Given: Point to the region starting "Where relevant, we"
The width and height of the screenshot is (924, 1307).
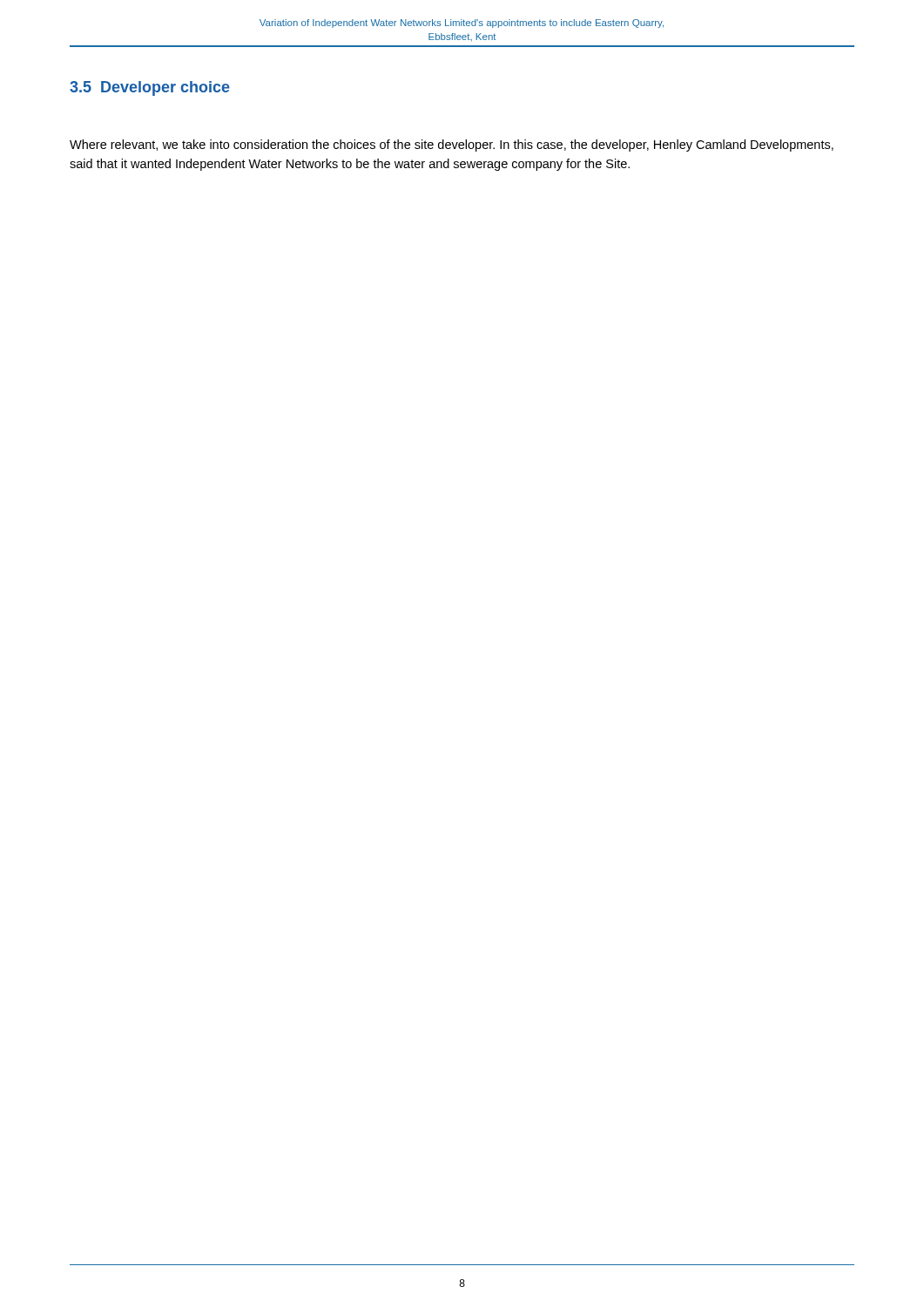Looking at the screenshot, I should pos(462,155).
